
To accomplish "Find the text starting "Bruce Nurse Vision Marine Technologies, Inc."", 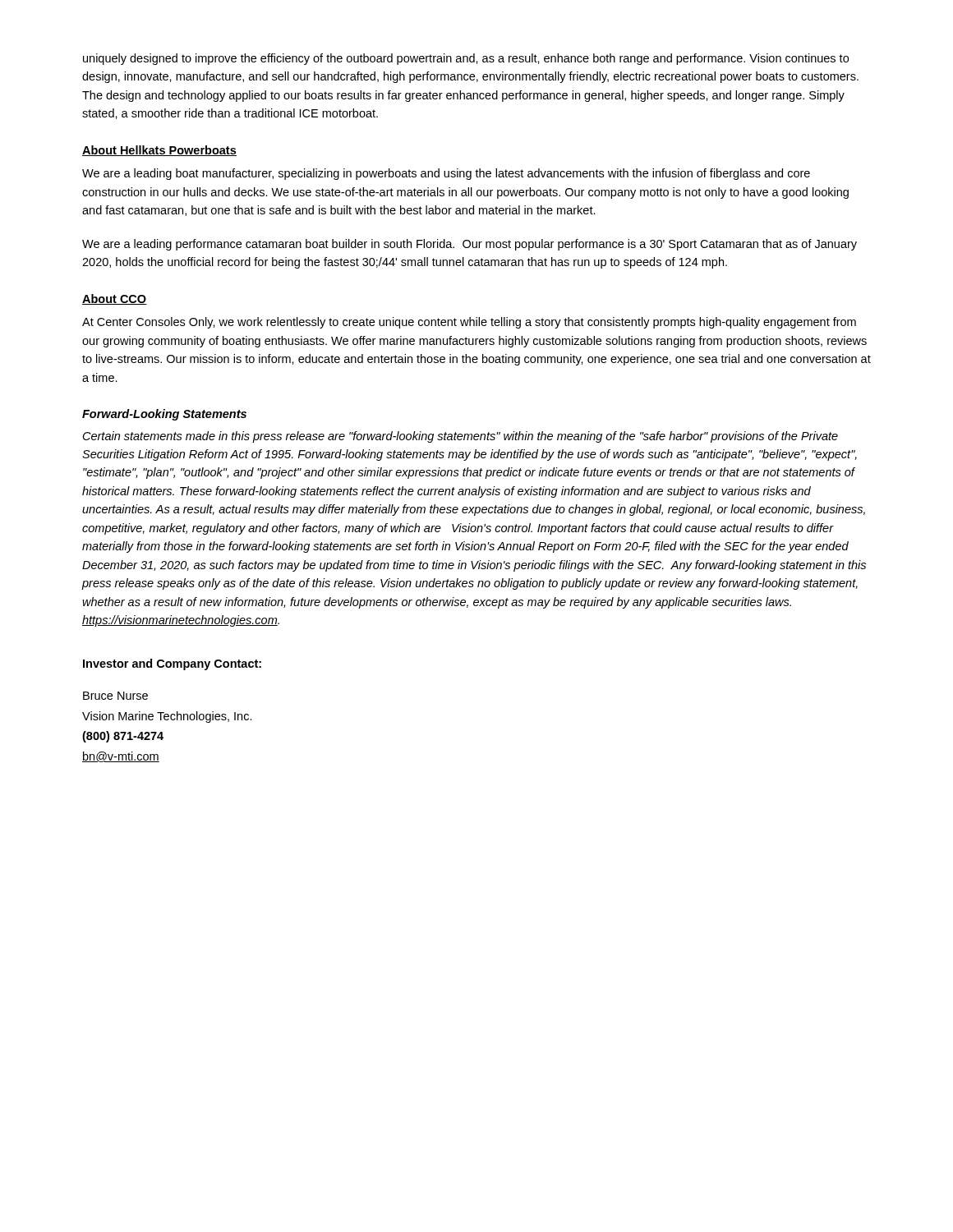I will coord(167,726).
